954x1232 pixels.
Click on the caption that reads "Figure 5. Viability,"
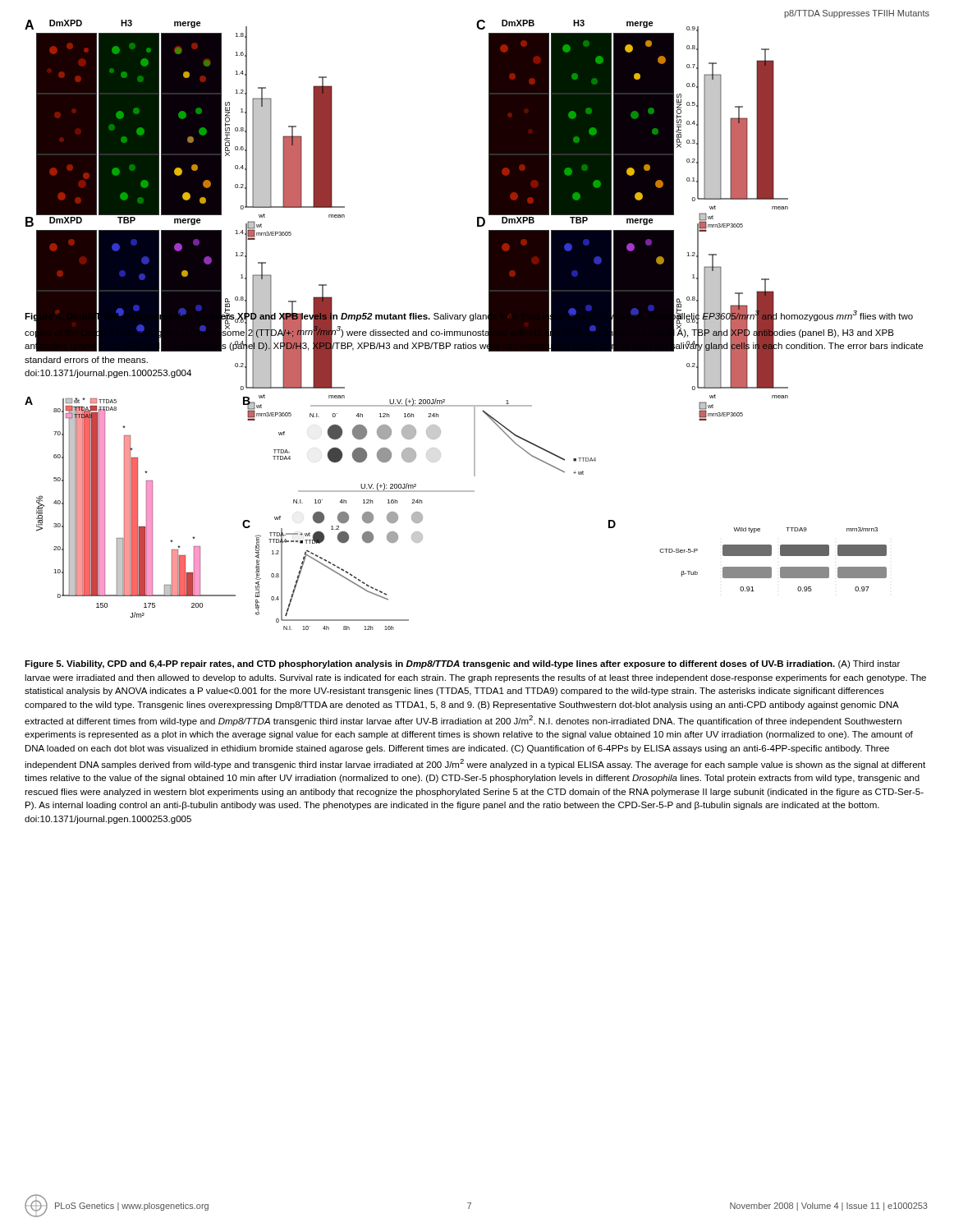click(476, 741)
